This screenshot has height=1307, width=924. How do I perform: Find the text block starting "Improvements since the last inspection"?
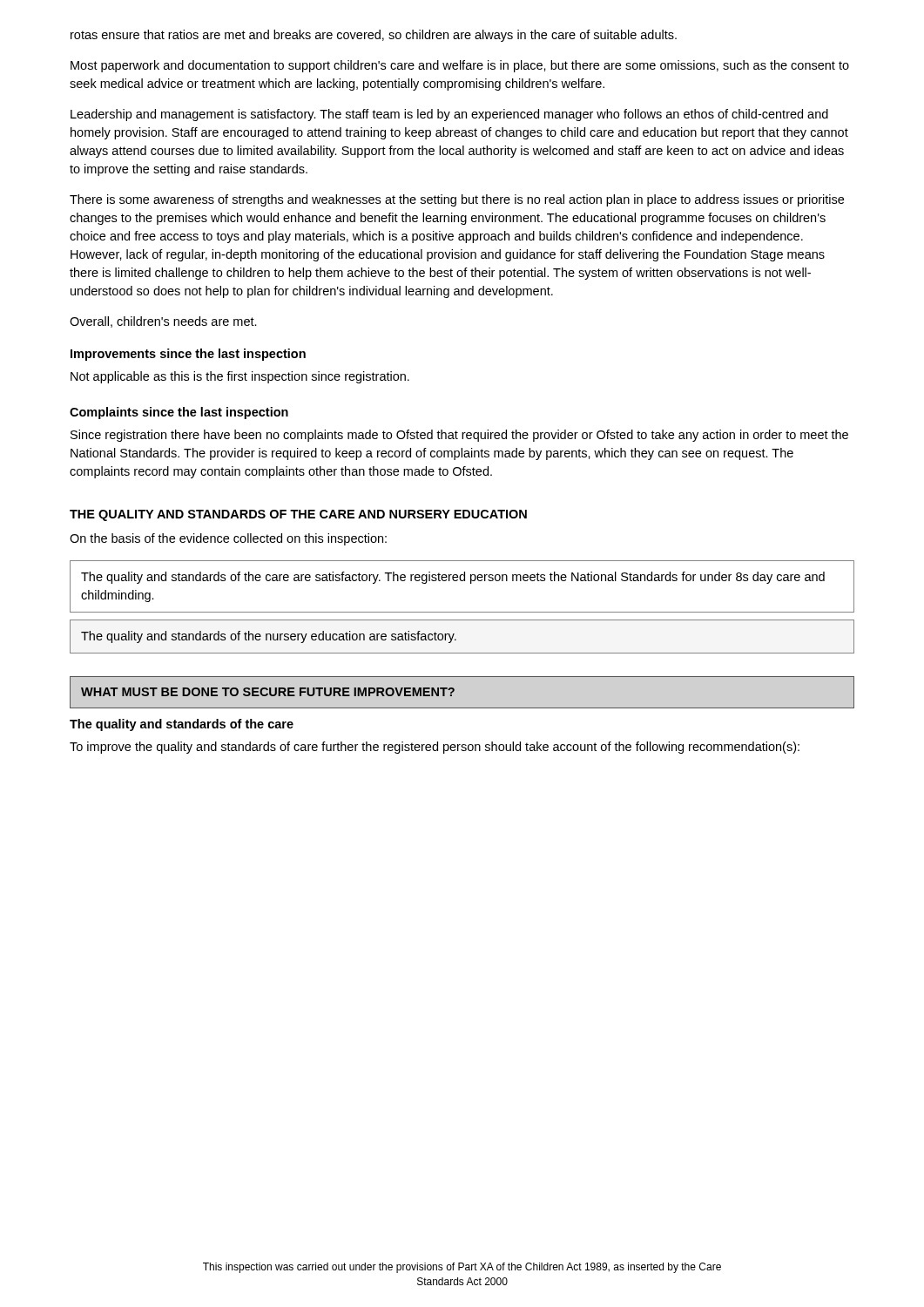pyautogui.click(x=188, y=354)
